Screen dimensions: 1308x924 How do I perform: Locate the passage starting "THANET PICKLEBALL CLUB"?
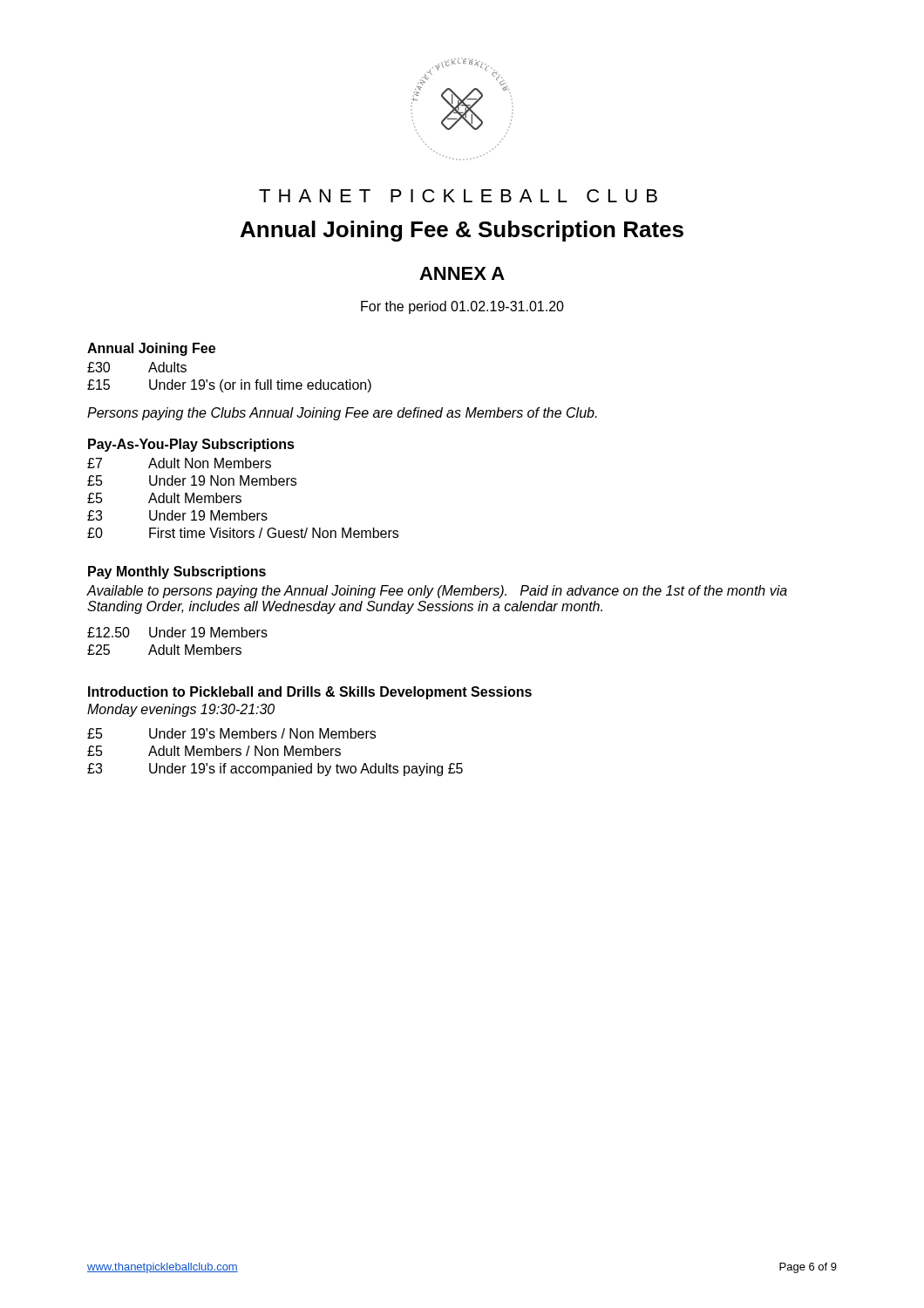(462, 196)
